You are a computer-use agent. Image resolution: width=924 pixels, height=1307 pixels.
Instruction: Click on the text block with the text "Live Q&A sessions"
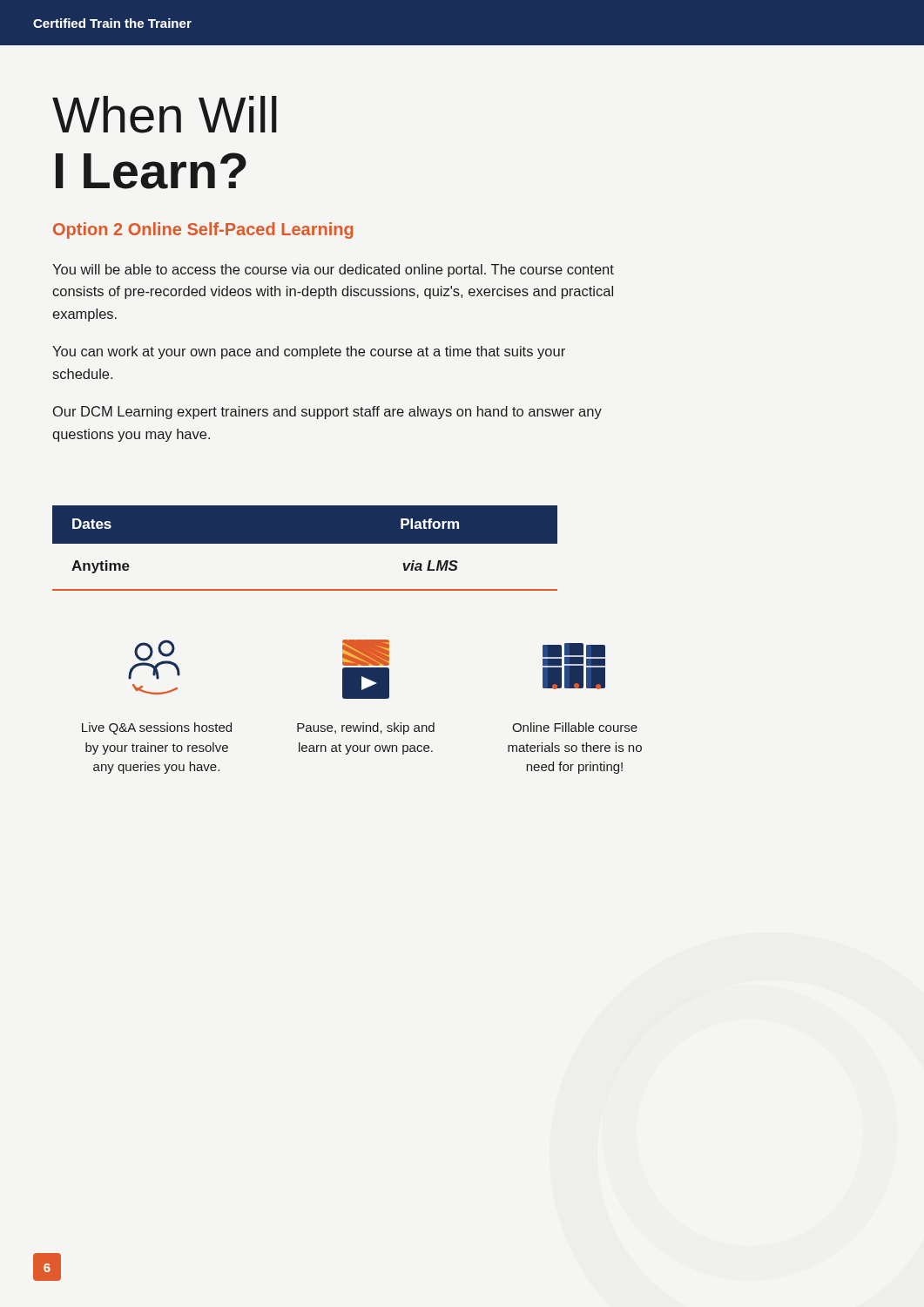pyautogui.click(x=157, y=747)
